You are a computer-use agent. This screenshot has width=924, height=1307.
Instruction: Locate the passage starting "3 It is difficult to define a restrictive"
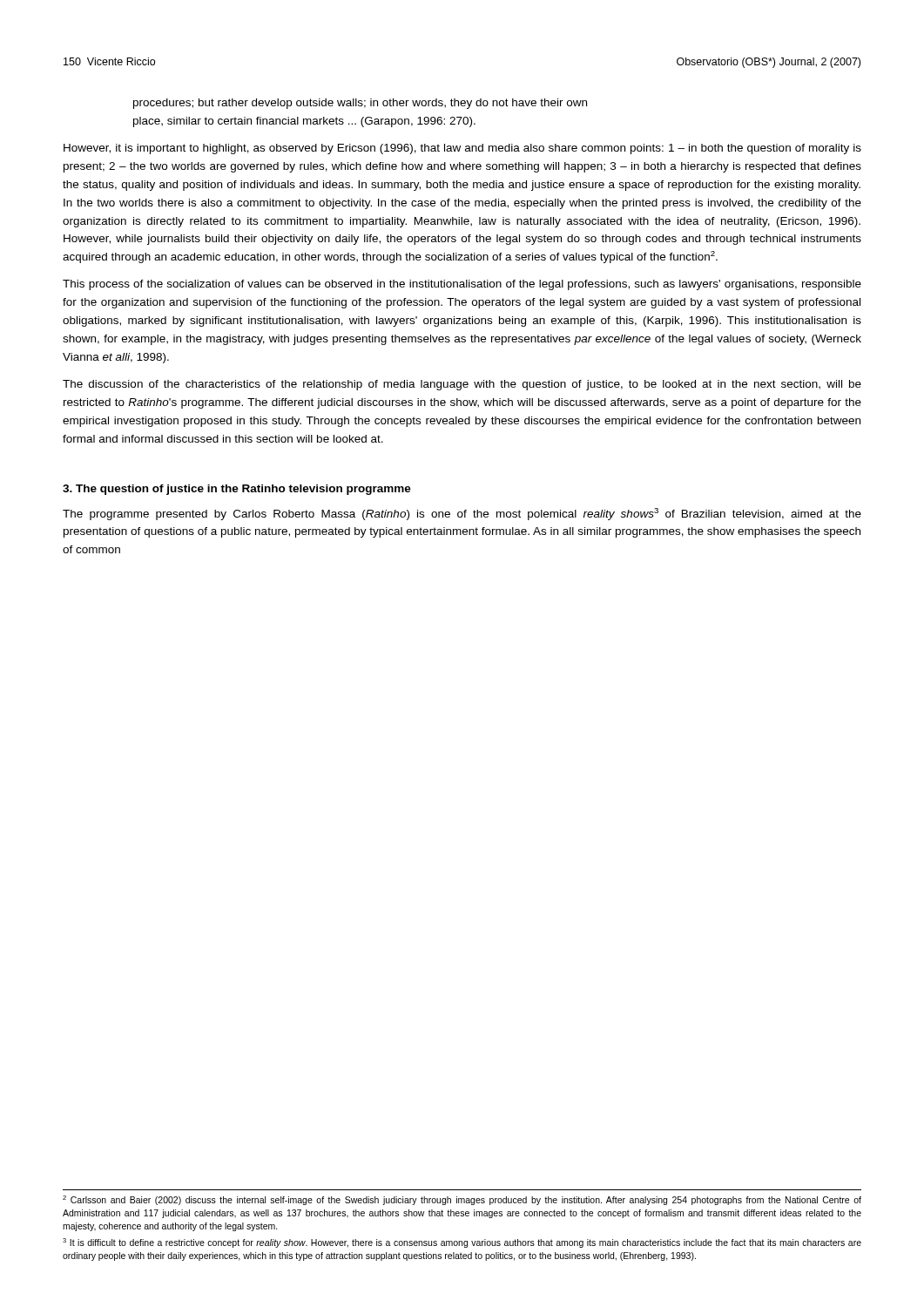pos(462,1248)
